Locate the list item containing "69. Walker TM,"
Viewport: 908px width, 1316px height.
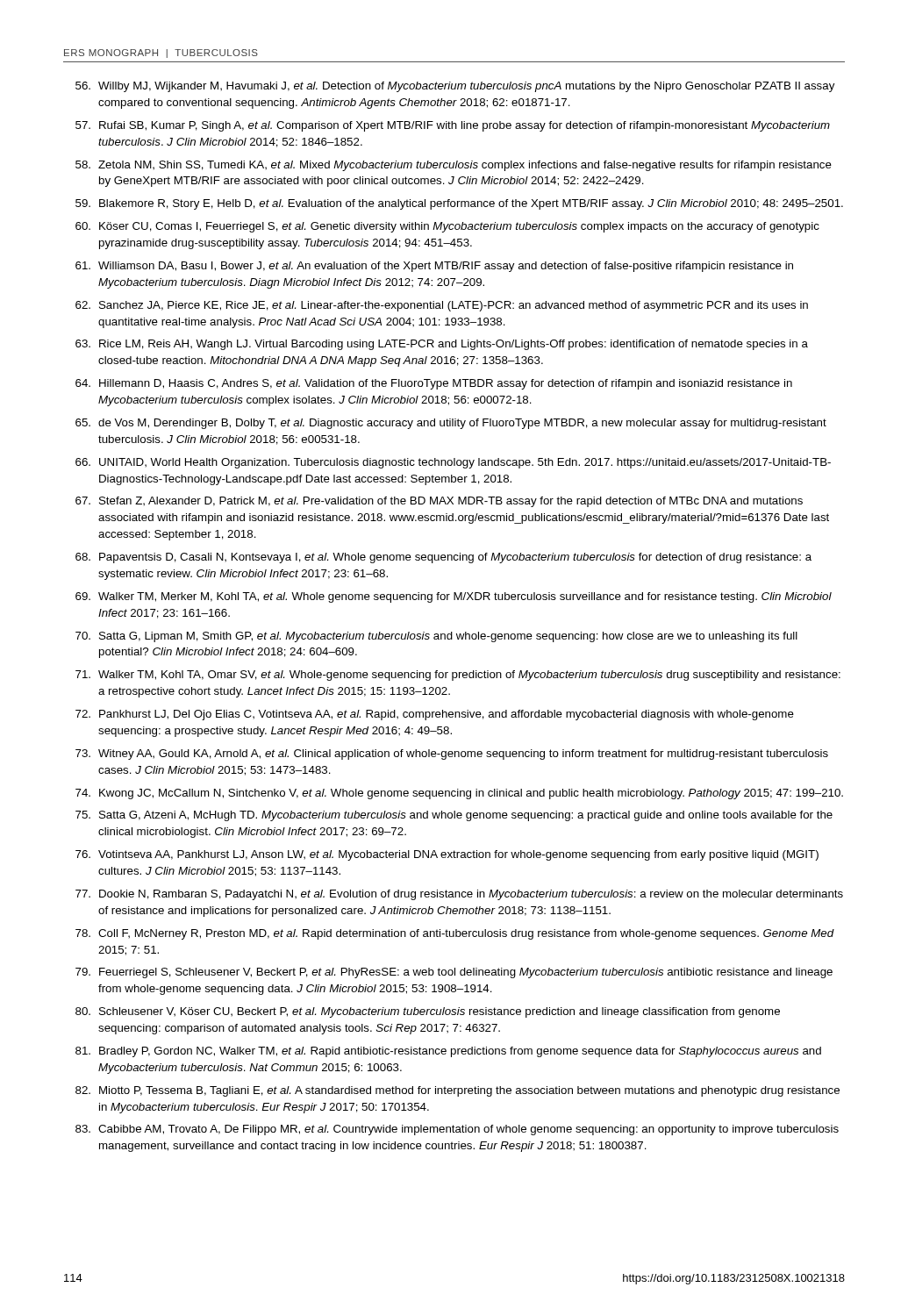454,605
